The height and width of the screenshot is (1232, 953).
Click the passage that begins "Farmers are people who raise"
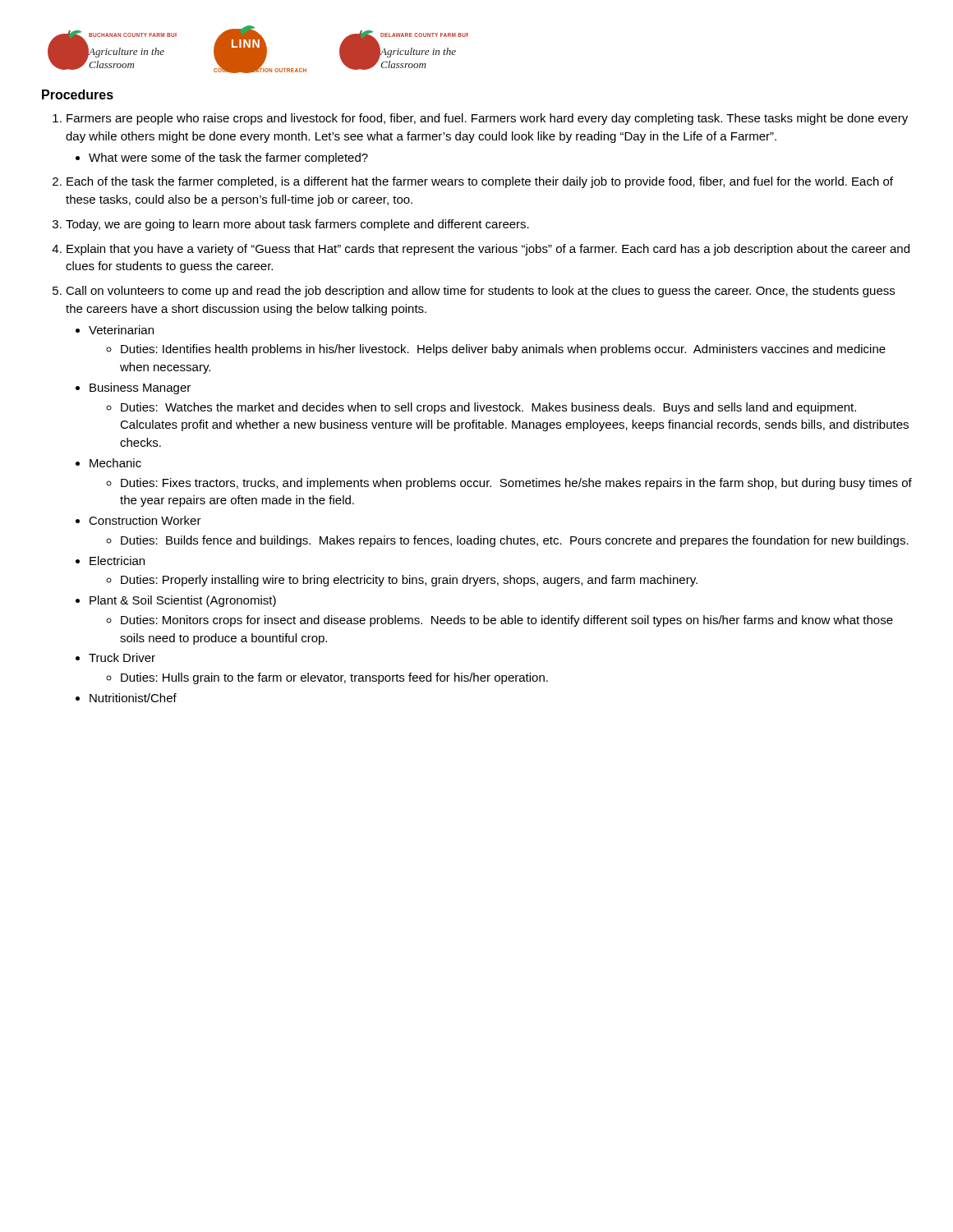click(x=489, y=138)
